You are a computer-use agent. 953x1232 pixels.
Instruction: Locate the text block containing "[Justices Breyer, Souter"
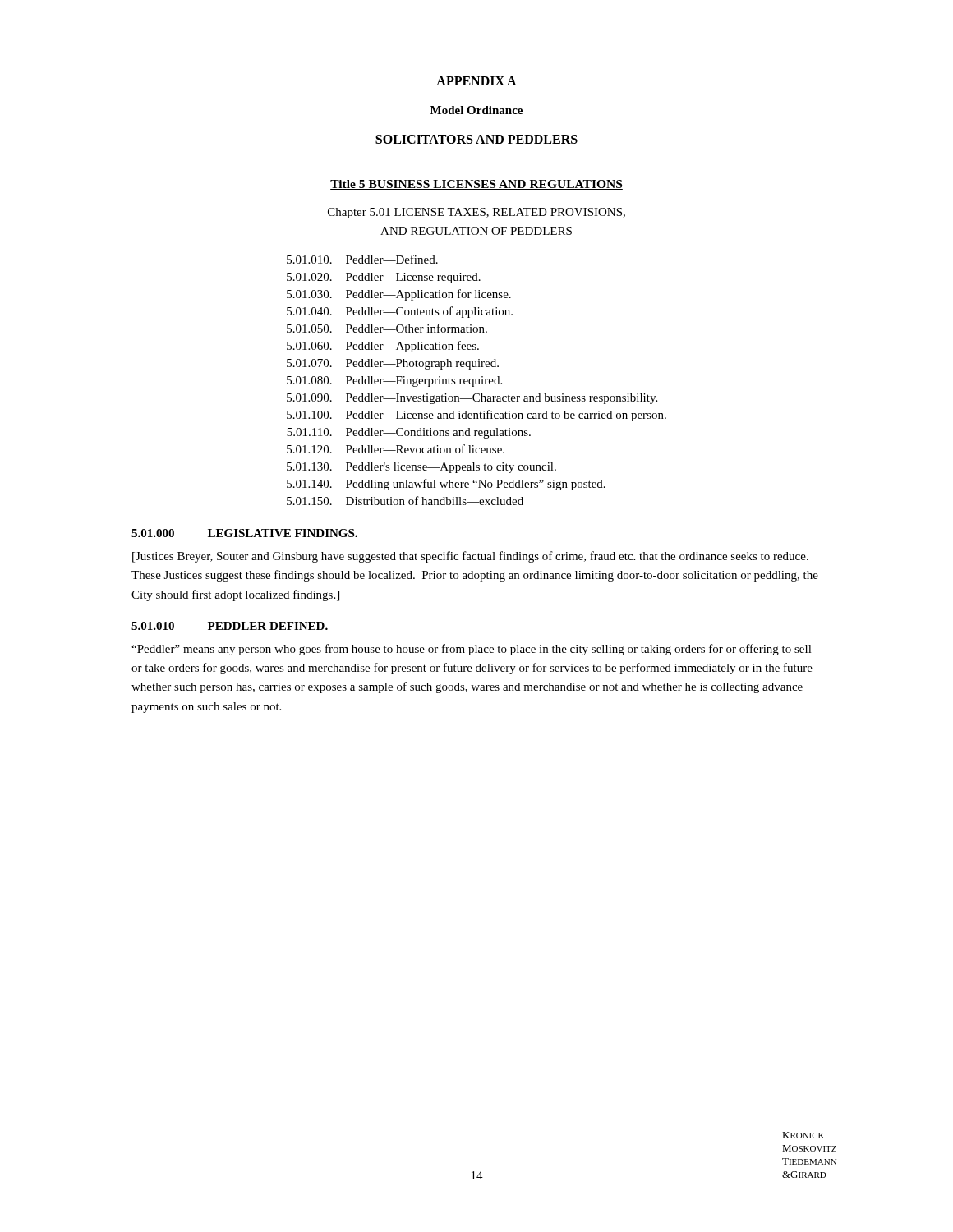[475, 575]
